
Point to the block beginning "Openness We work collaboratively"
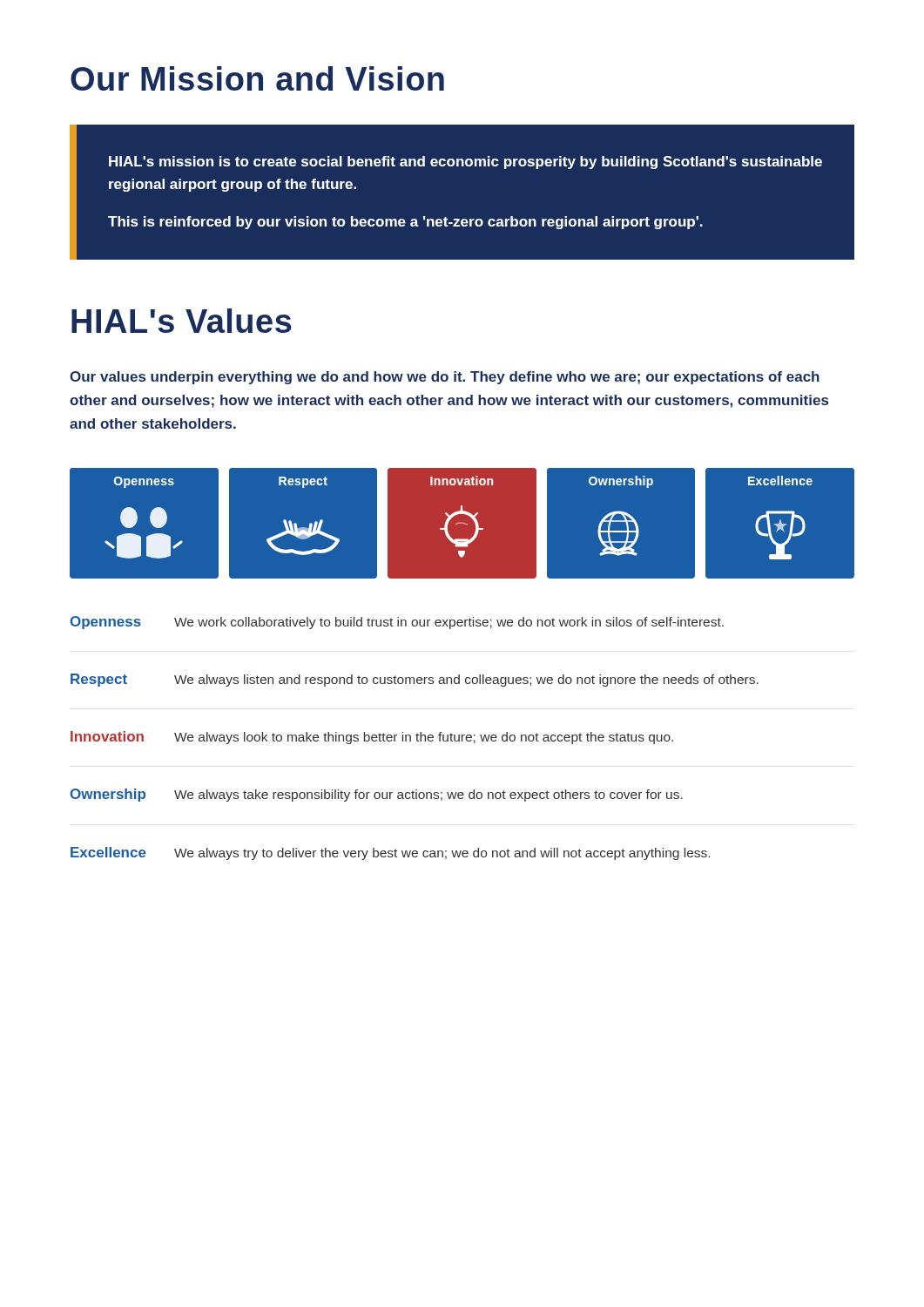point(462,621)
